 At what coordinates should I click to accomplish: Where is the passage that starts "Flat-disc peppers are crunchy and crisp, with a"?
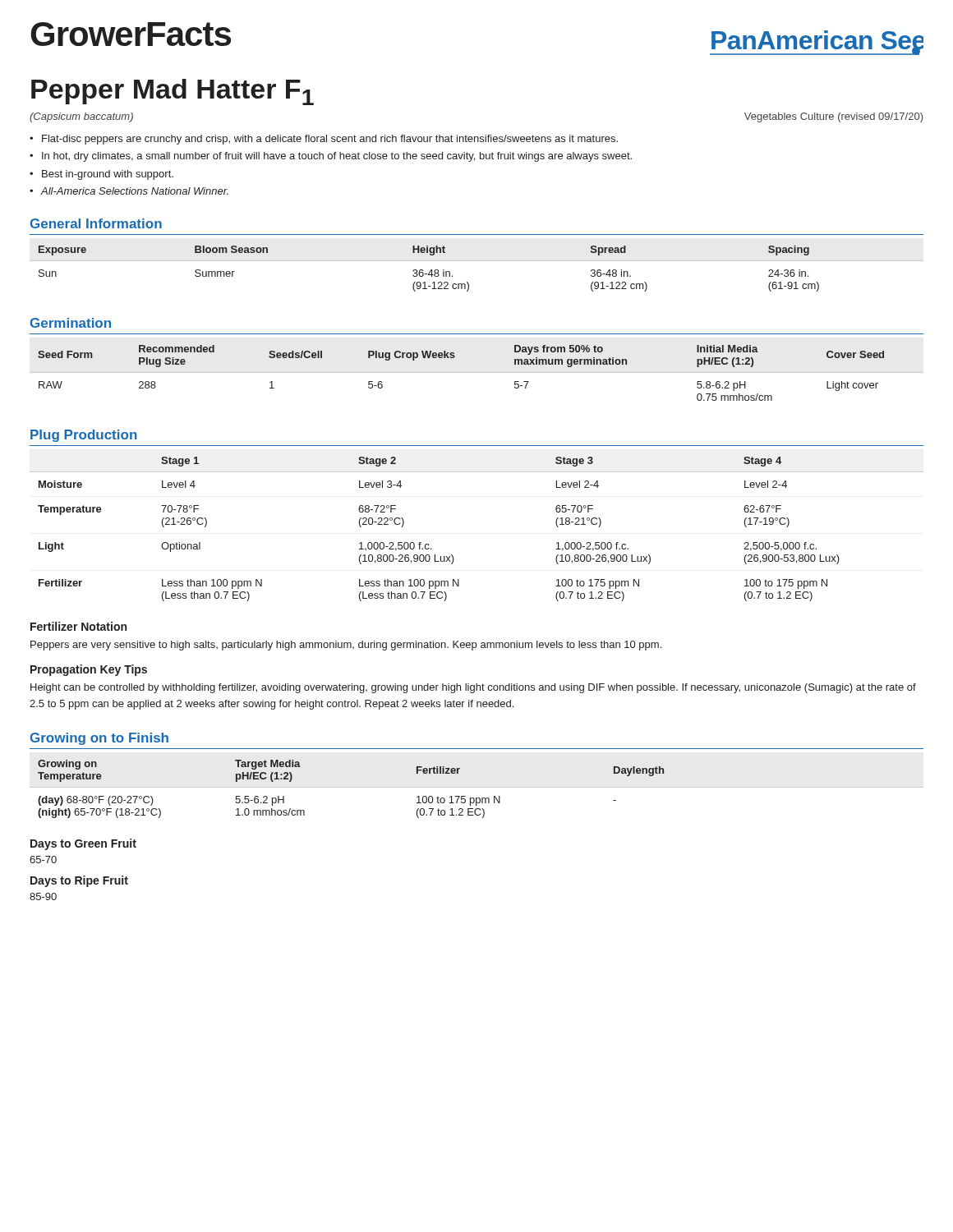click(x=330, y=138)
